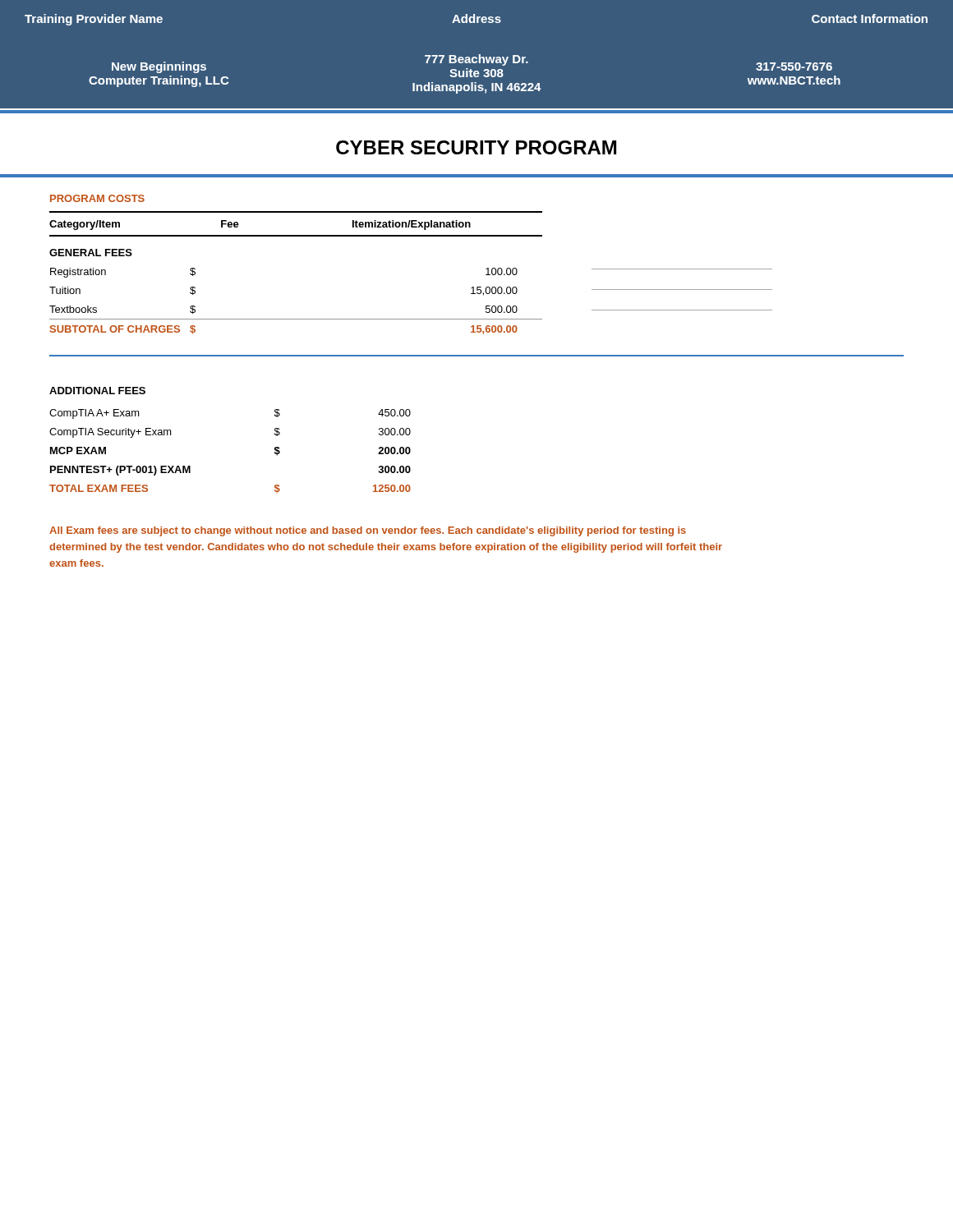Image resolution: width=953 pixels, height=1232 pixels.
Task: Click on the text block that says "All Exam fees are subject to change without"
Action: point(386,547)
